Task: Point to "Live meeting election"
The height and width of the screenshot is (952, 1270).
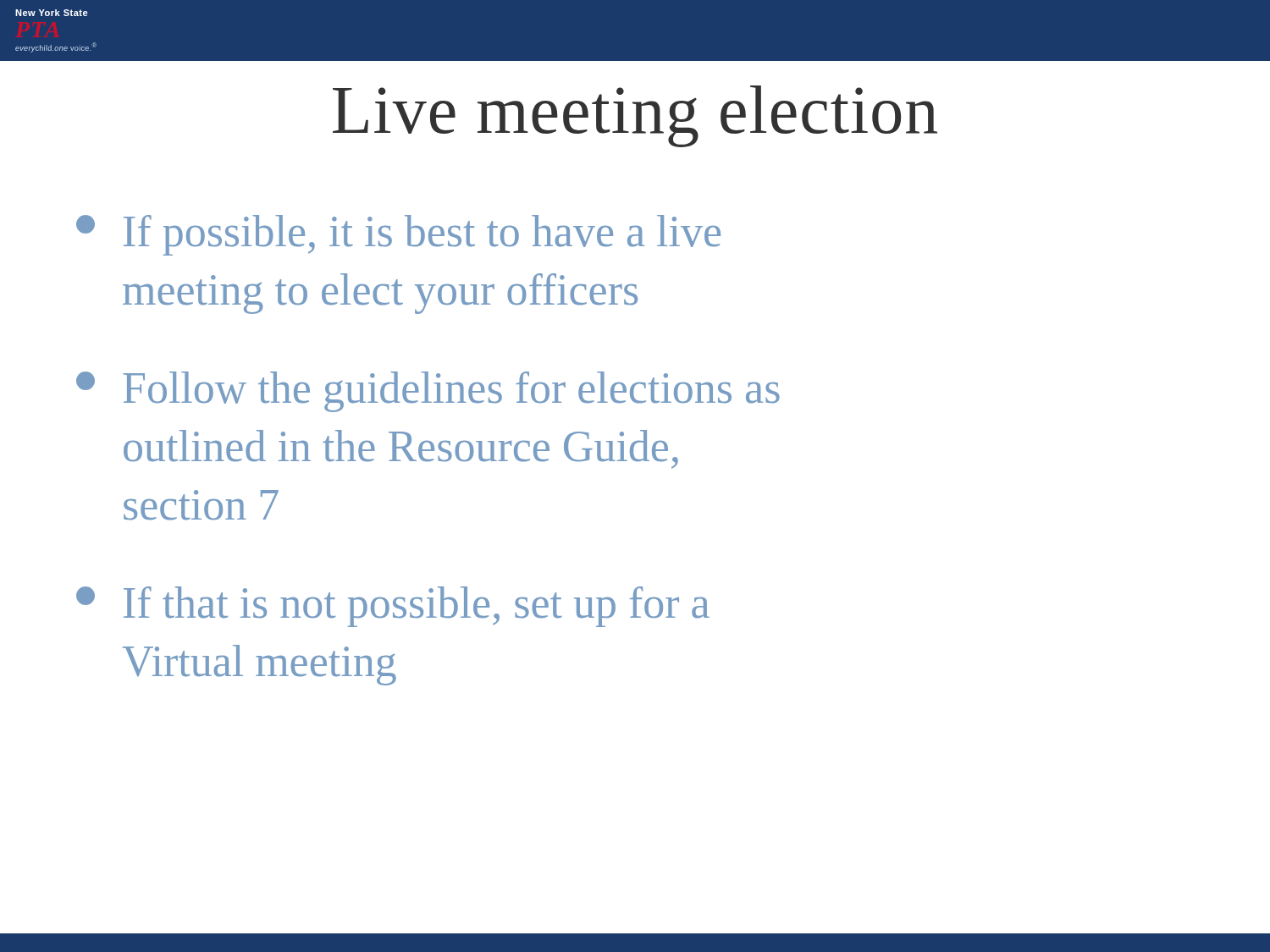Action: tap(635, 110)
